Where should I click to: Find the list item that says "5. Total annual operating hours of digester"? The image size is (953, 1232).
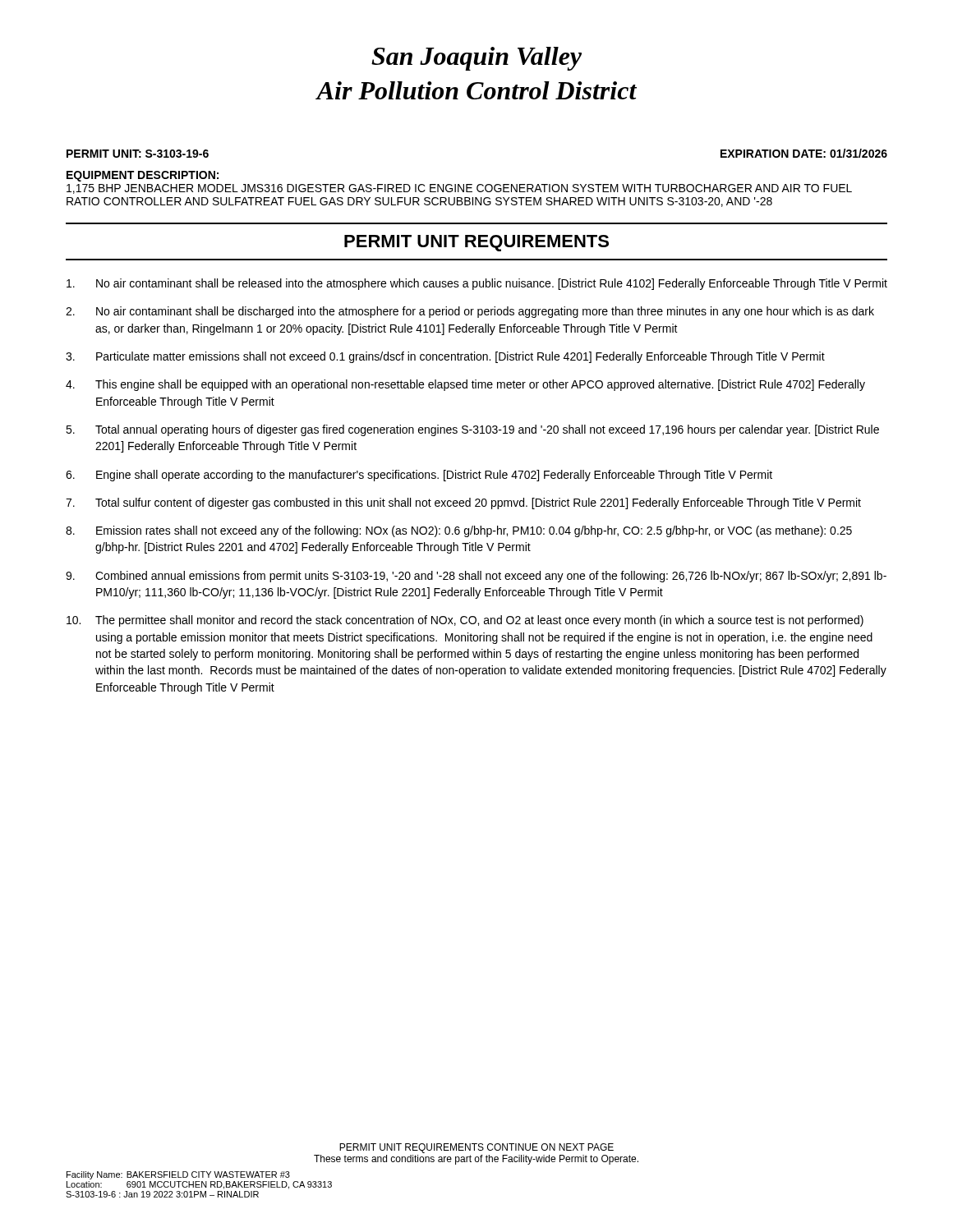(x=476, y=438)
